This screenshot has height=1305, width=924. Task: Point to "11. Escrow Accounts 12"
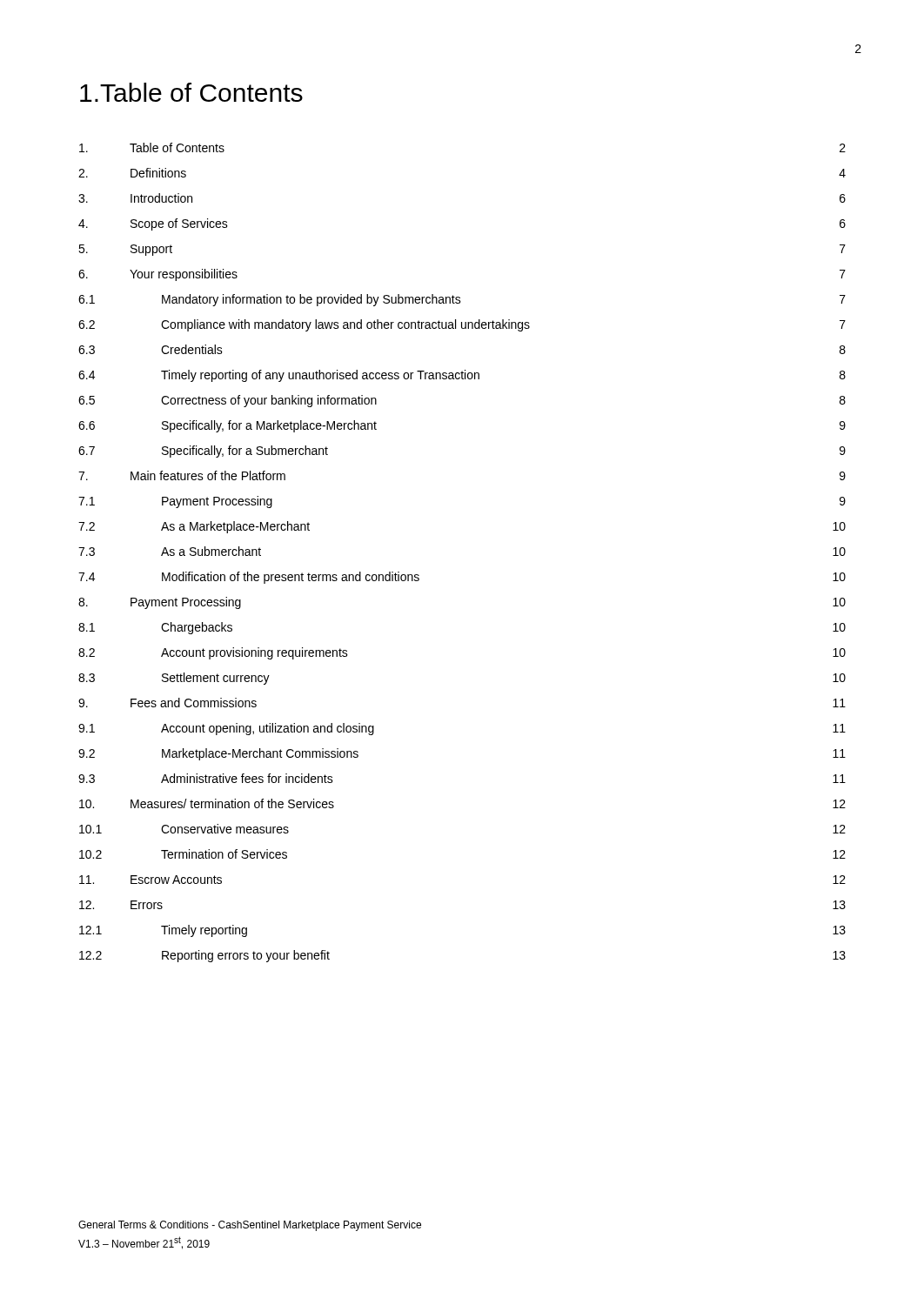tap(88, 879)
